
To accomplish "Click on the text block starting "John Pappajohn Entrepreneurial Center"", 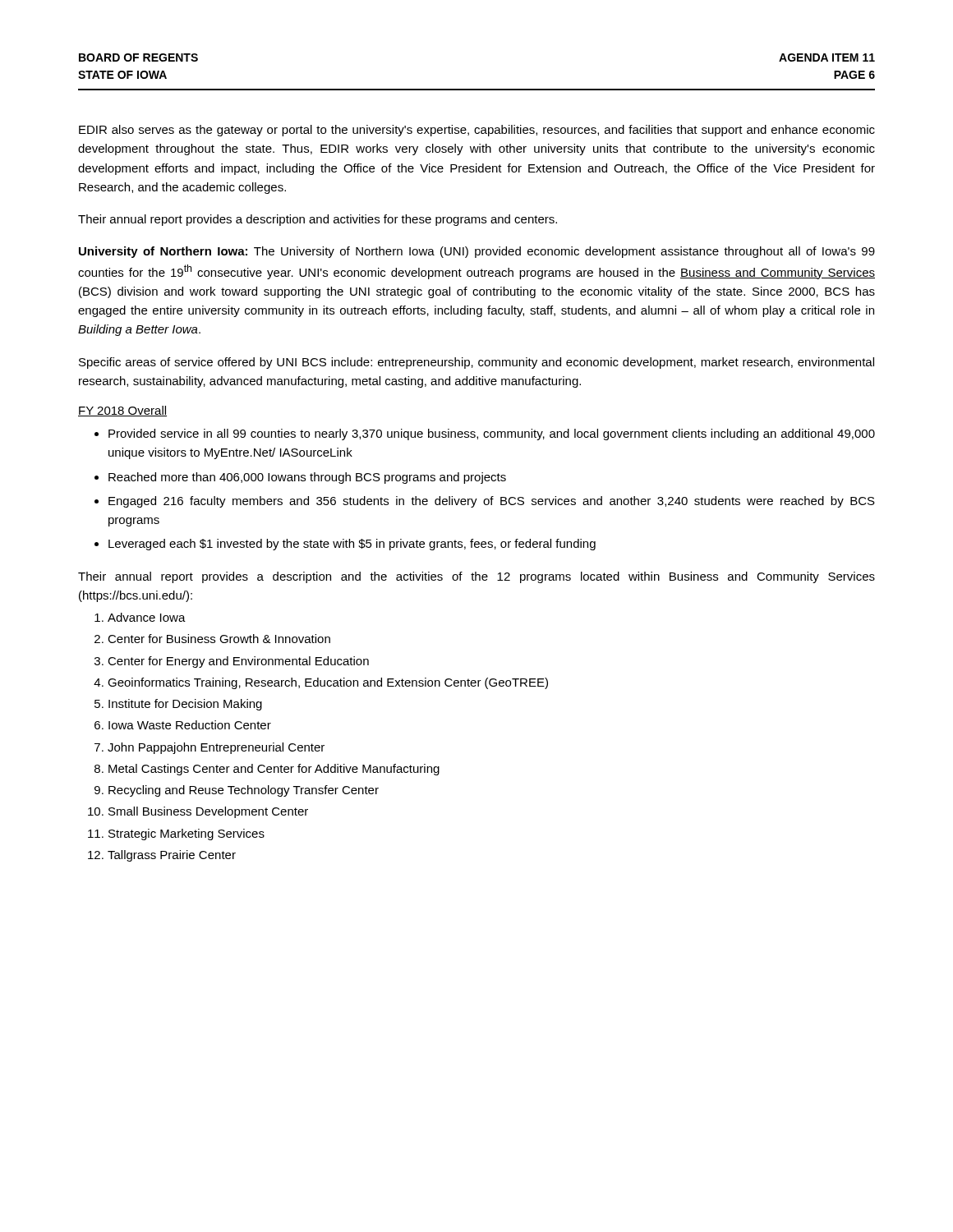I will [x=216, y=747].
